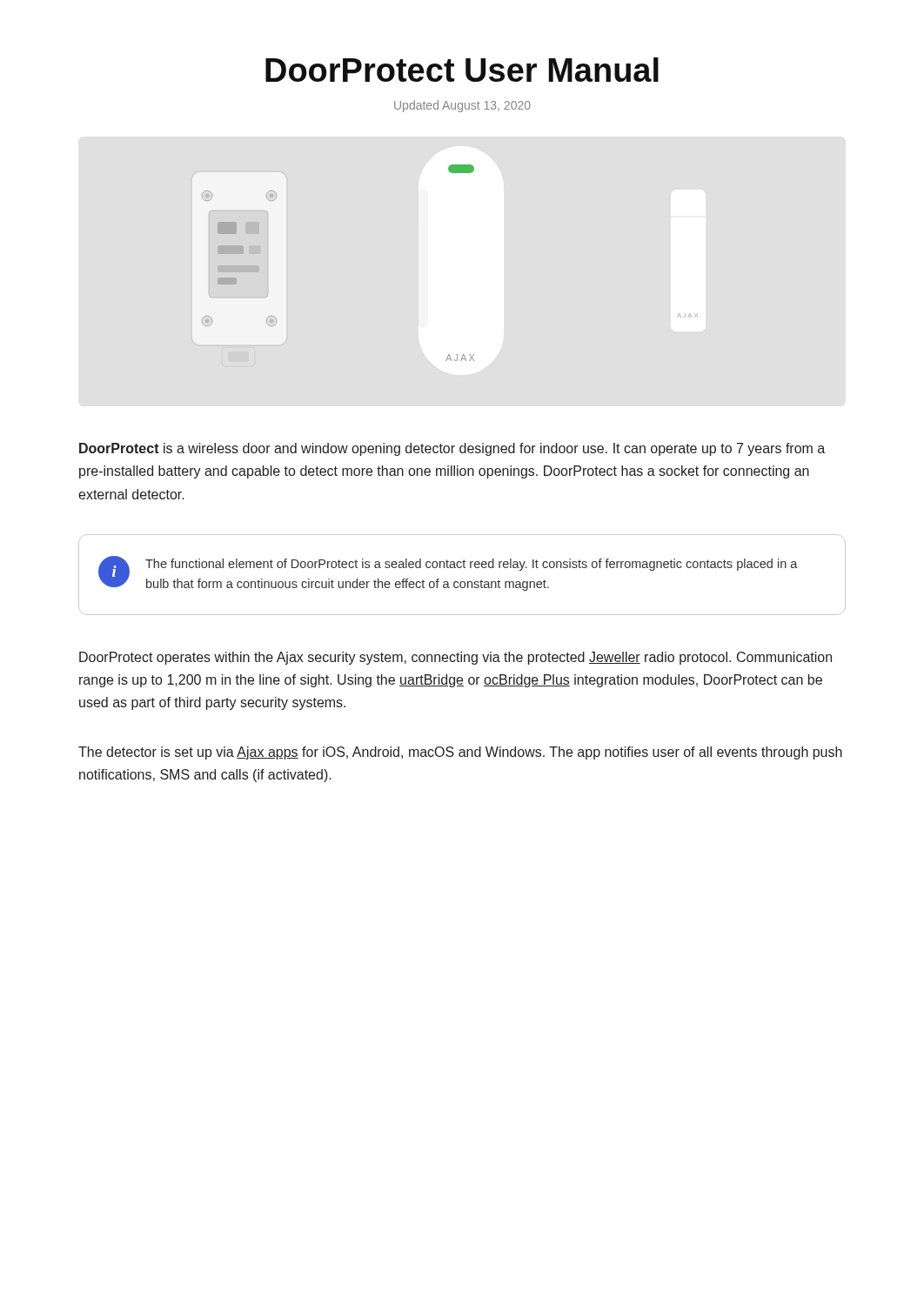Find the passage starting "DoorProtect User Manual"
The height and width of the screenshot is (1305, 924).
coord(462,71)
